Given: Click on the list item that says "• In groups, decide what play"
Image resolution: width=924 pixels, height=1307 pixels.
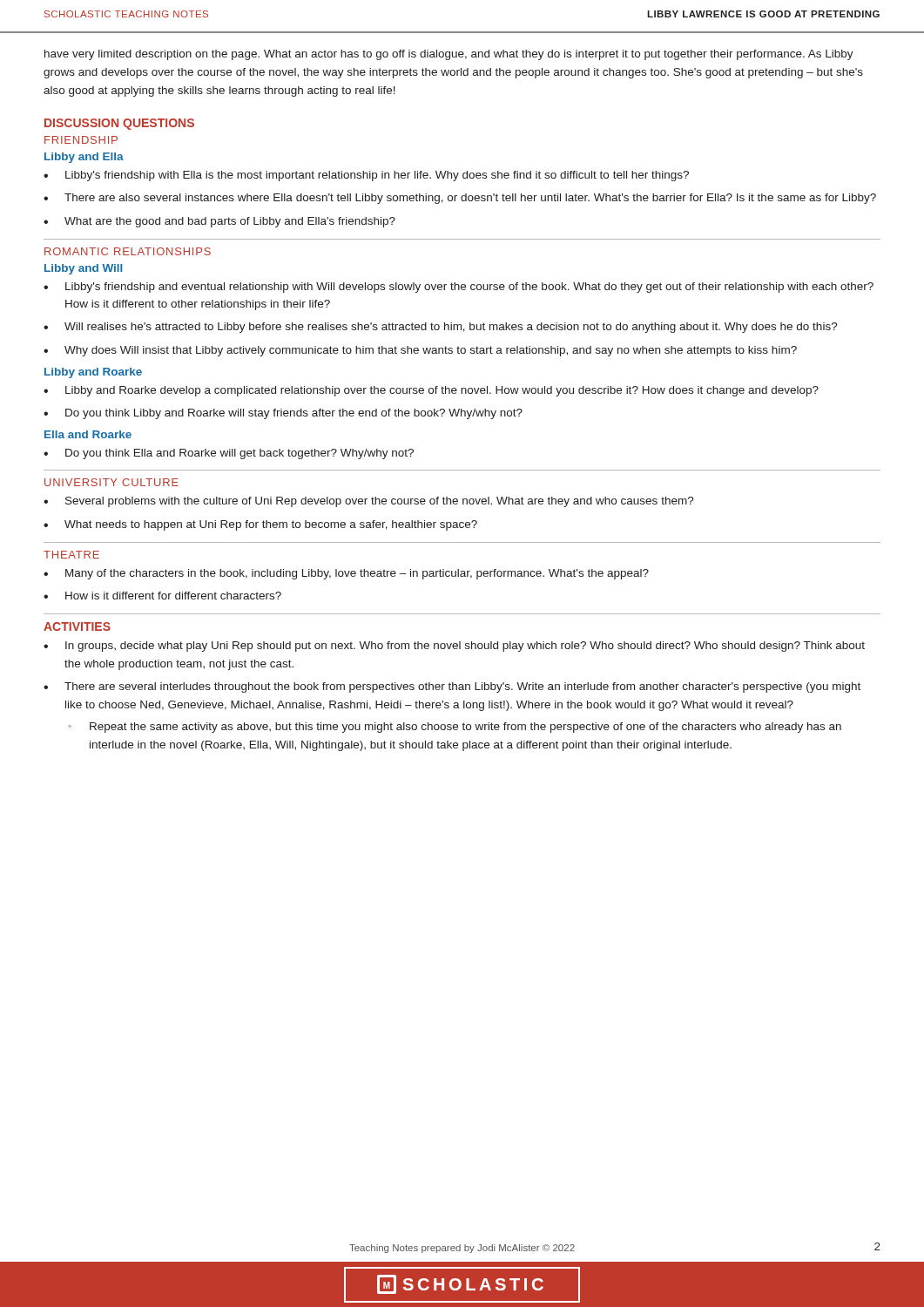Looking at the screenshot, I should click(462, 655).
